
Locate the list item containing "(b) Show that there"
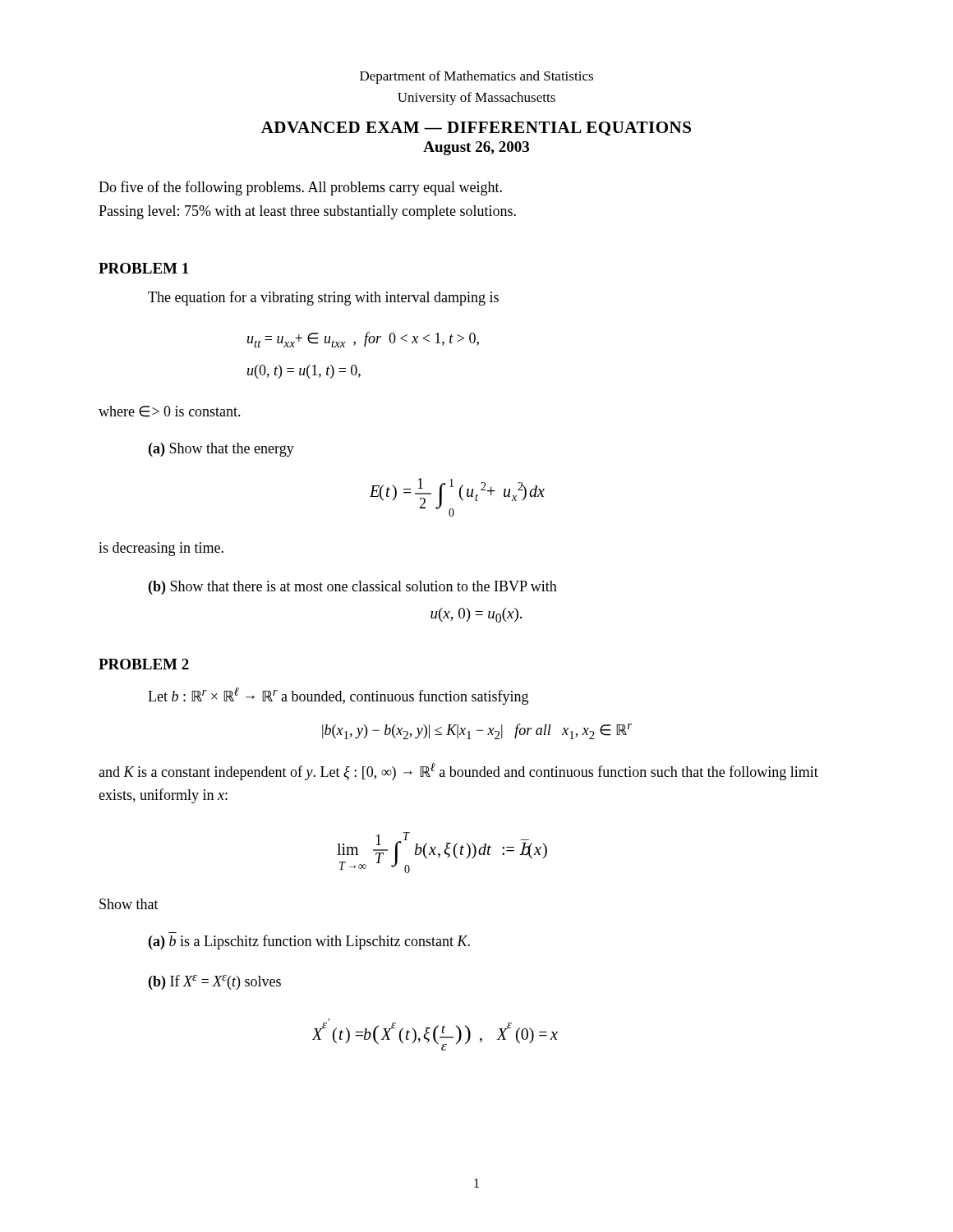tap(352, 586)
